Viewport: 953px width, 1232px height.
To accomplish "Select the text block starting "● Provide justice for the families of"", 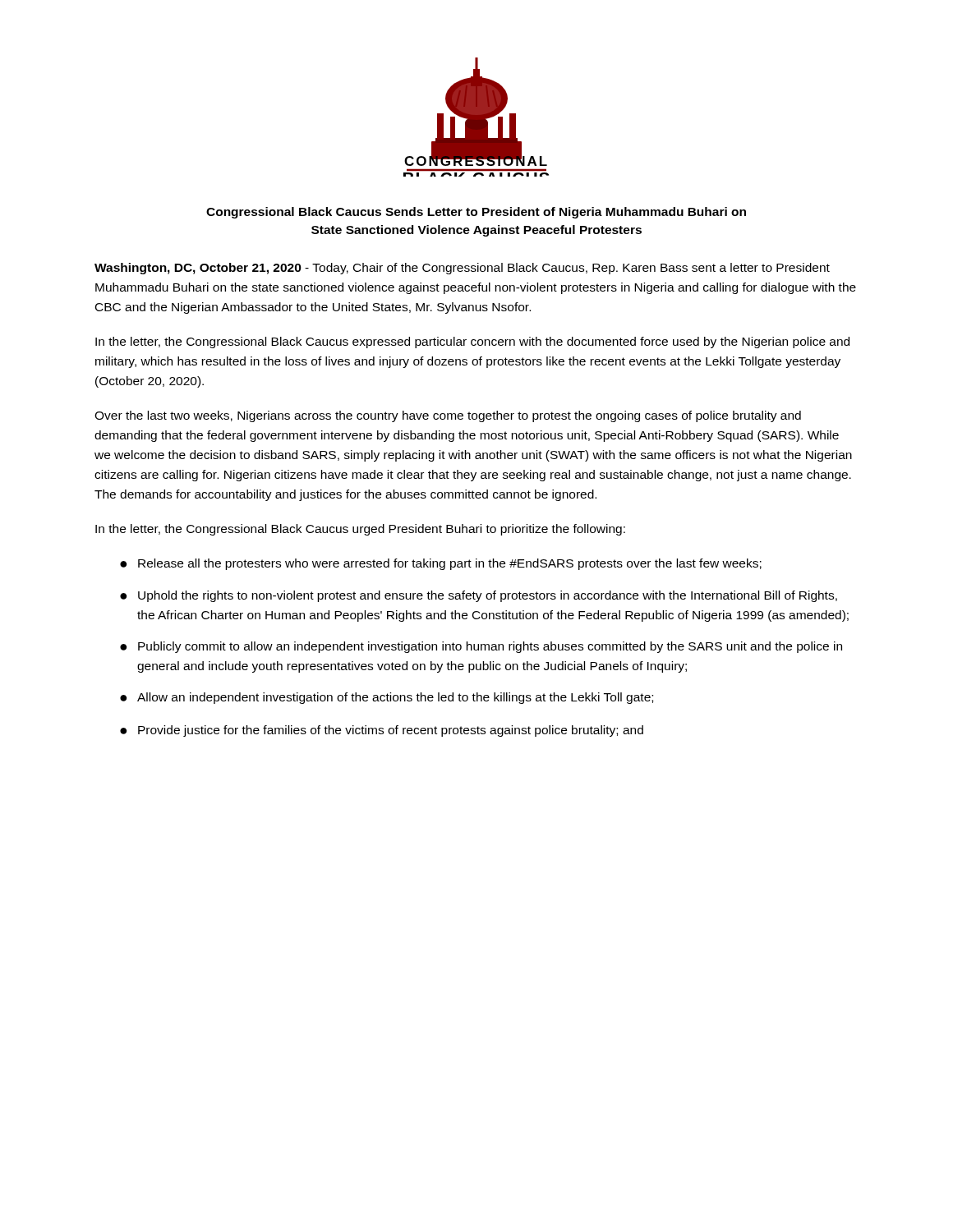I will point(489,730).
